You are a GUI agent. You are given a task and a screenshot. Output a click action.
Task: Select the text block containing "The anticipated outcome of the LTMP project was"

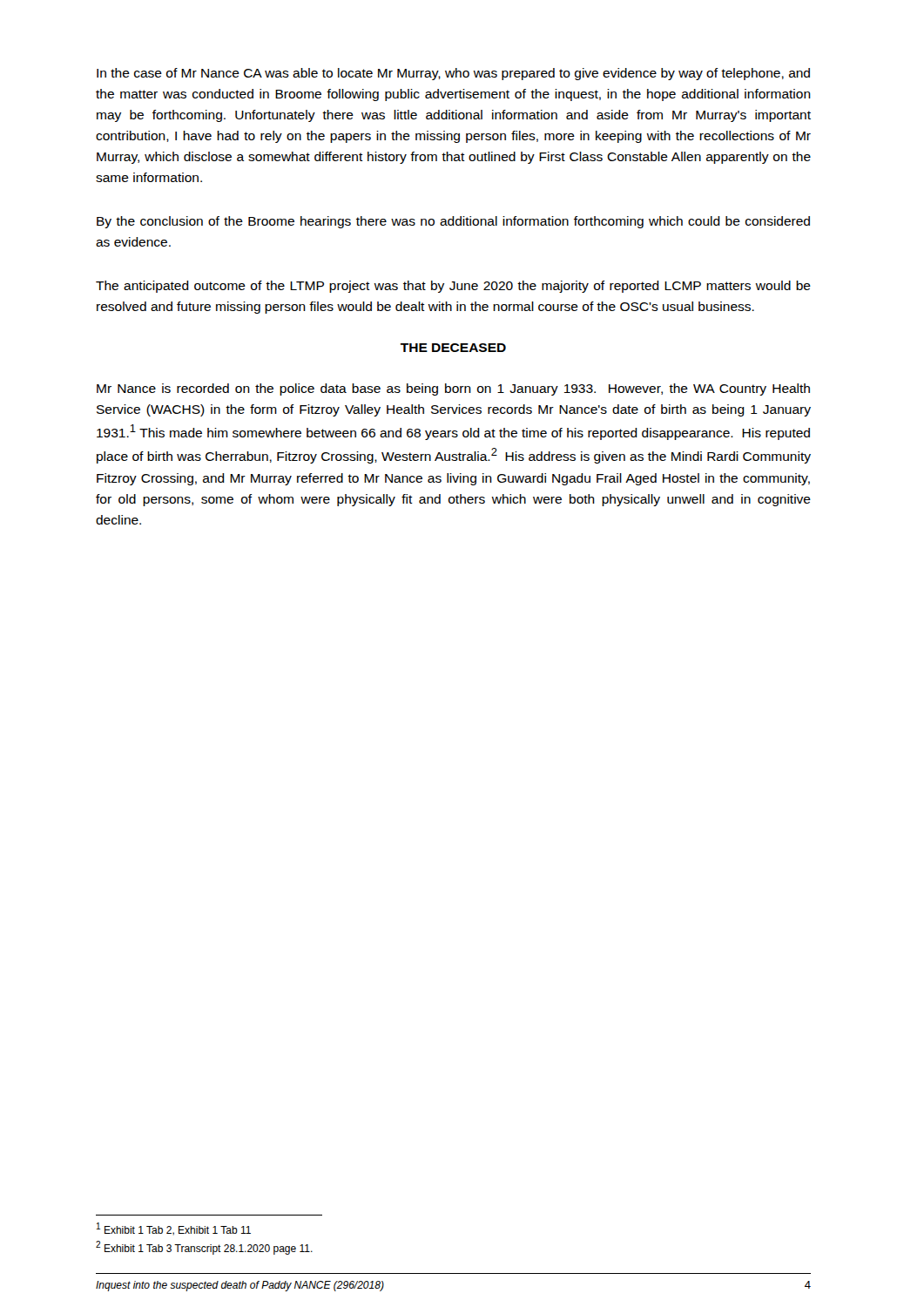(x=453, y=296)
